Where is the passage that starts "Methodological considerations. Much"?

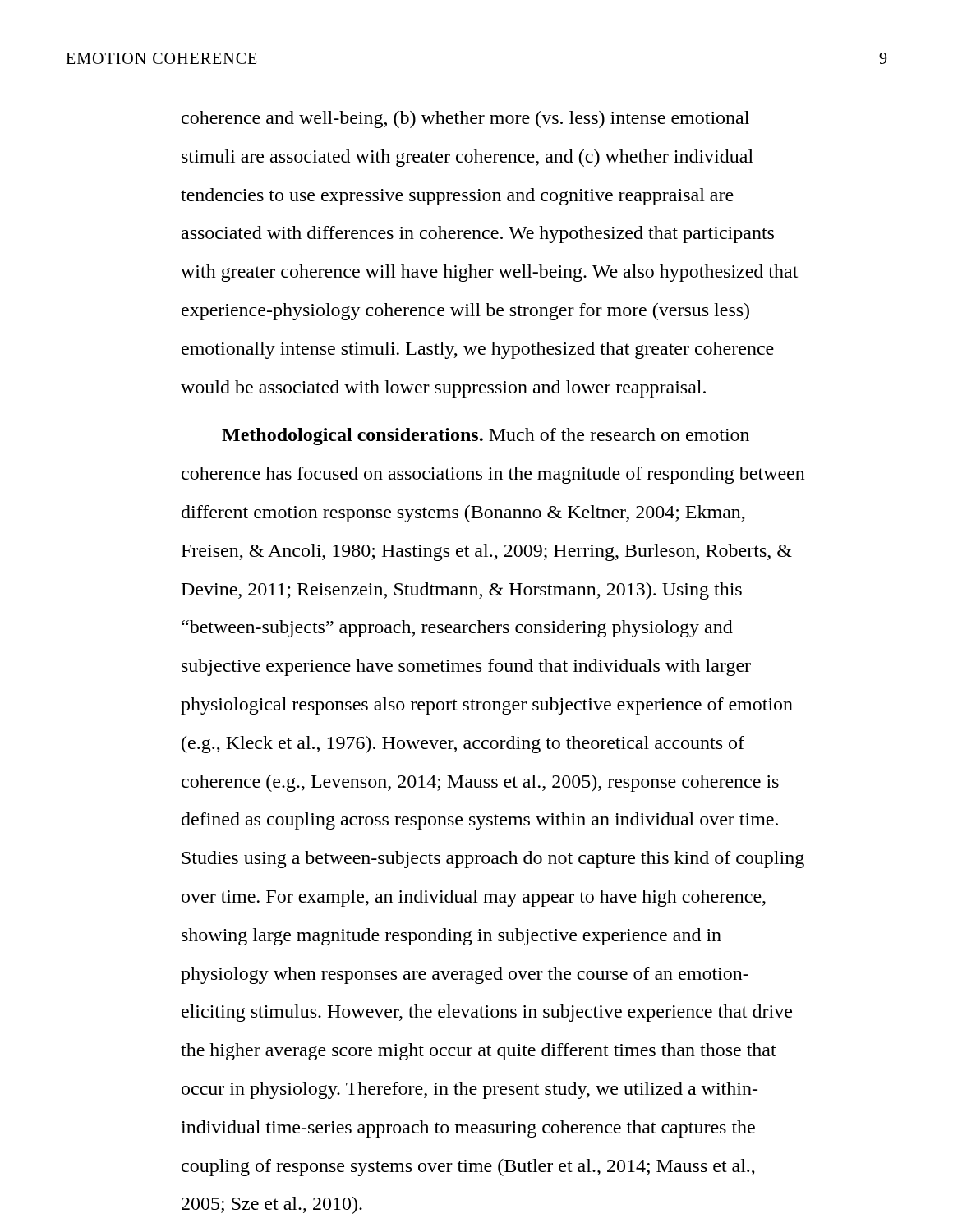click(x=493, y=819)
